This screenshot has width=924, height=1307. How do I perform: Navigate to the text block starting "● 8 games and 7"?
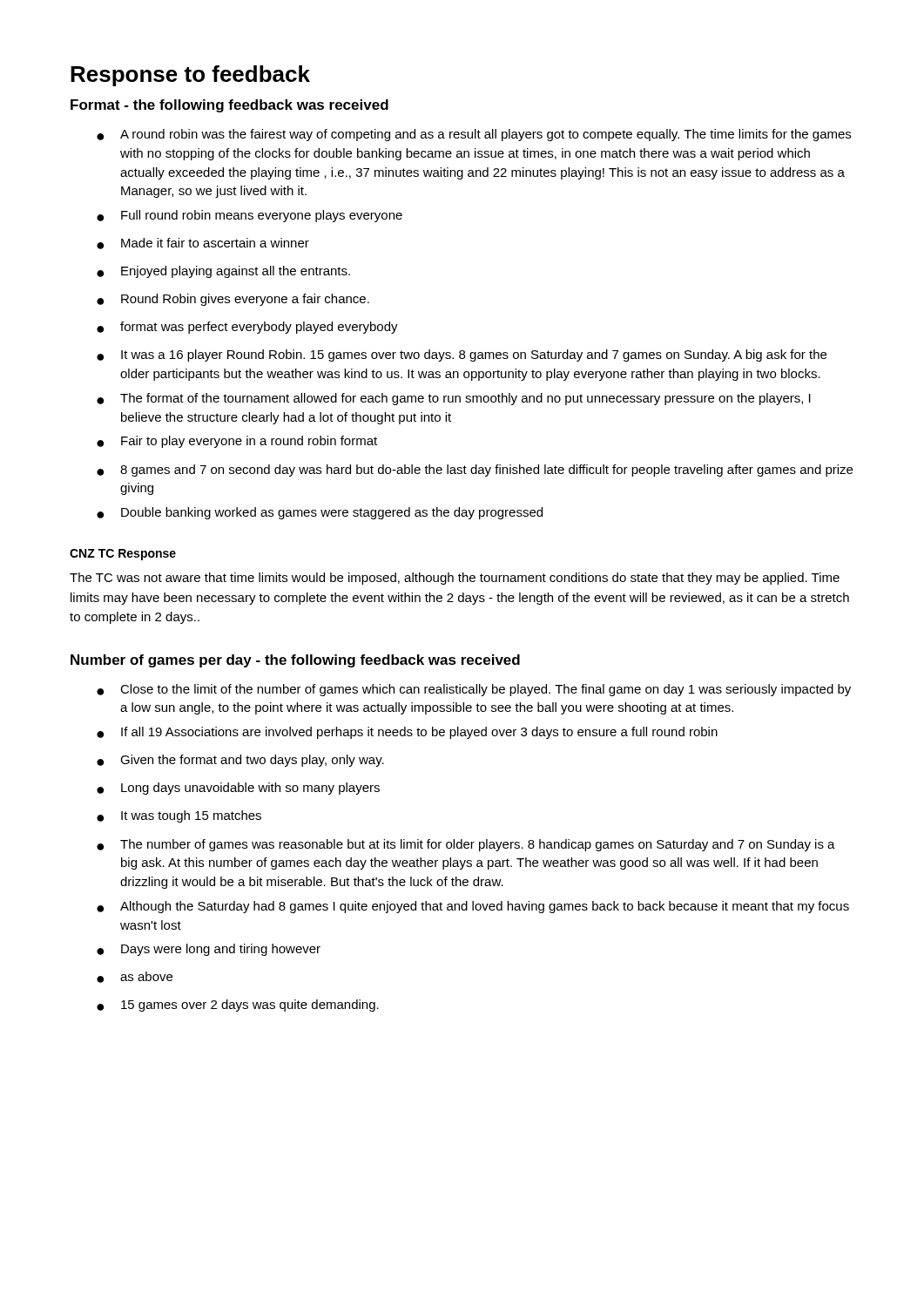click(475, 479)
